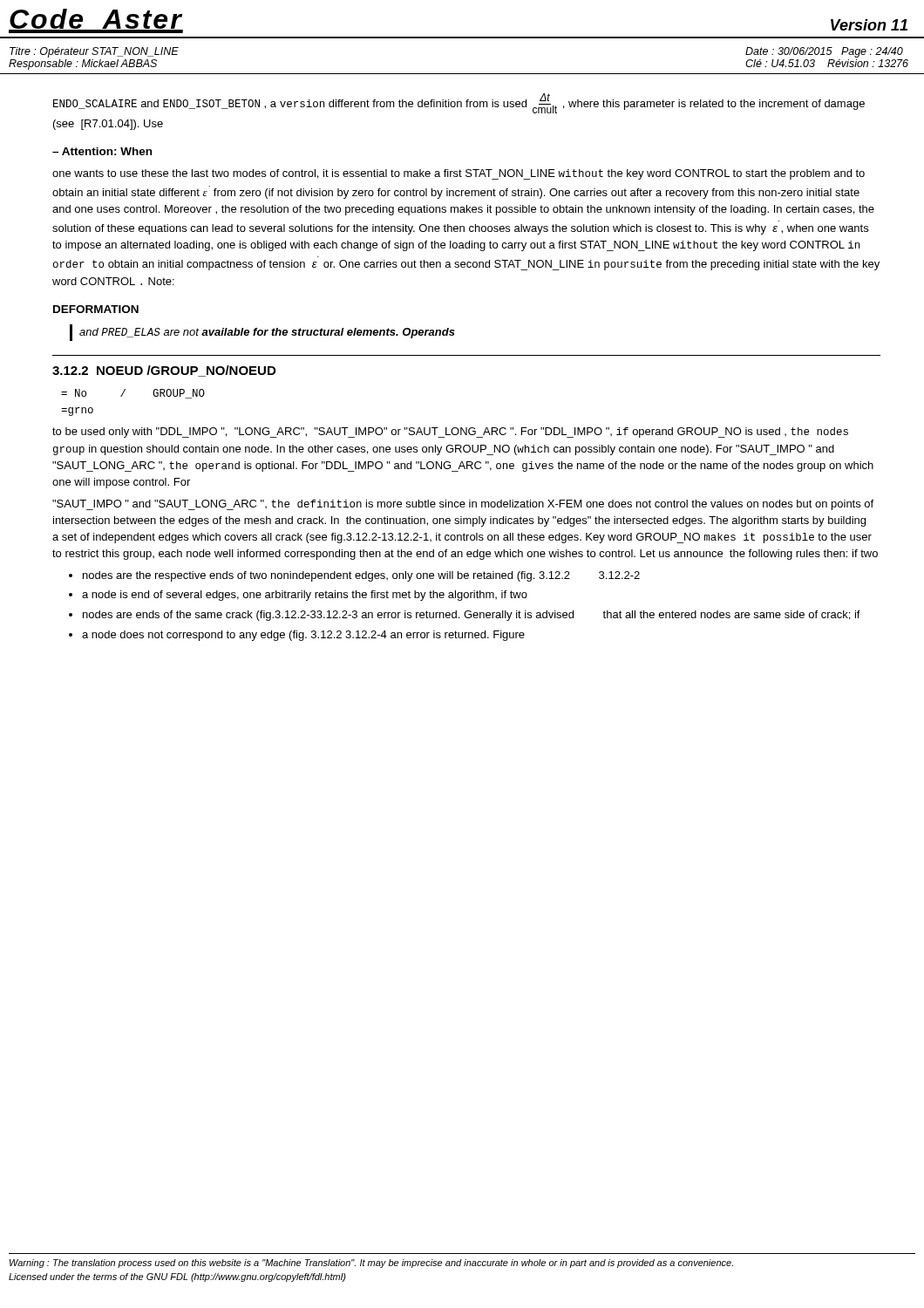Click the passage that begins "nodes are ends of"
This screenshot has width=924, height=1308.
click(471, 615)
